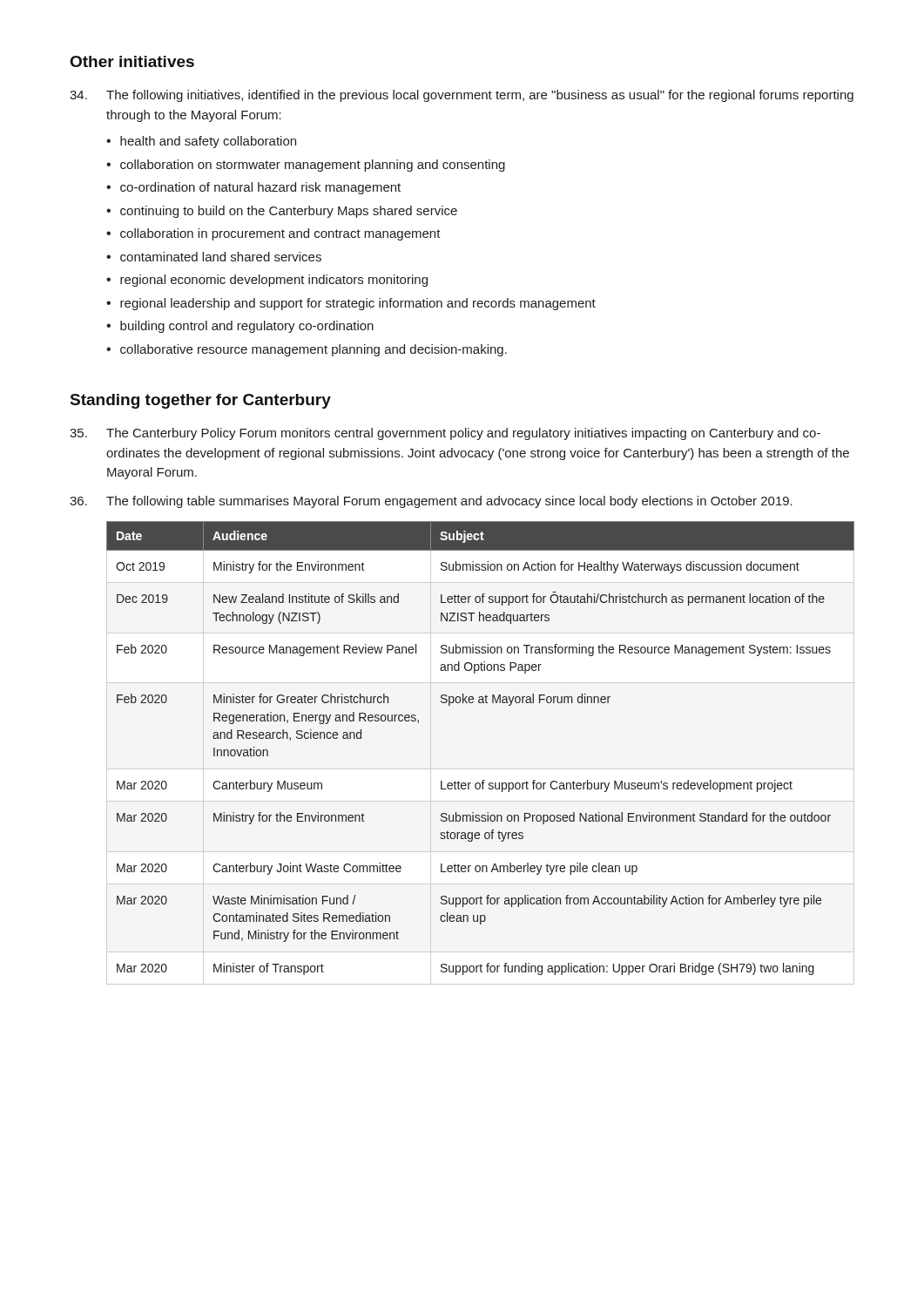Click on the table containing "Mar 2020"
Viewport: 924px width, 1307px height.
(462, 753)
